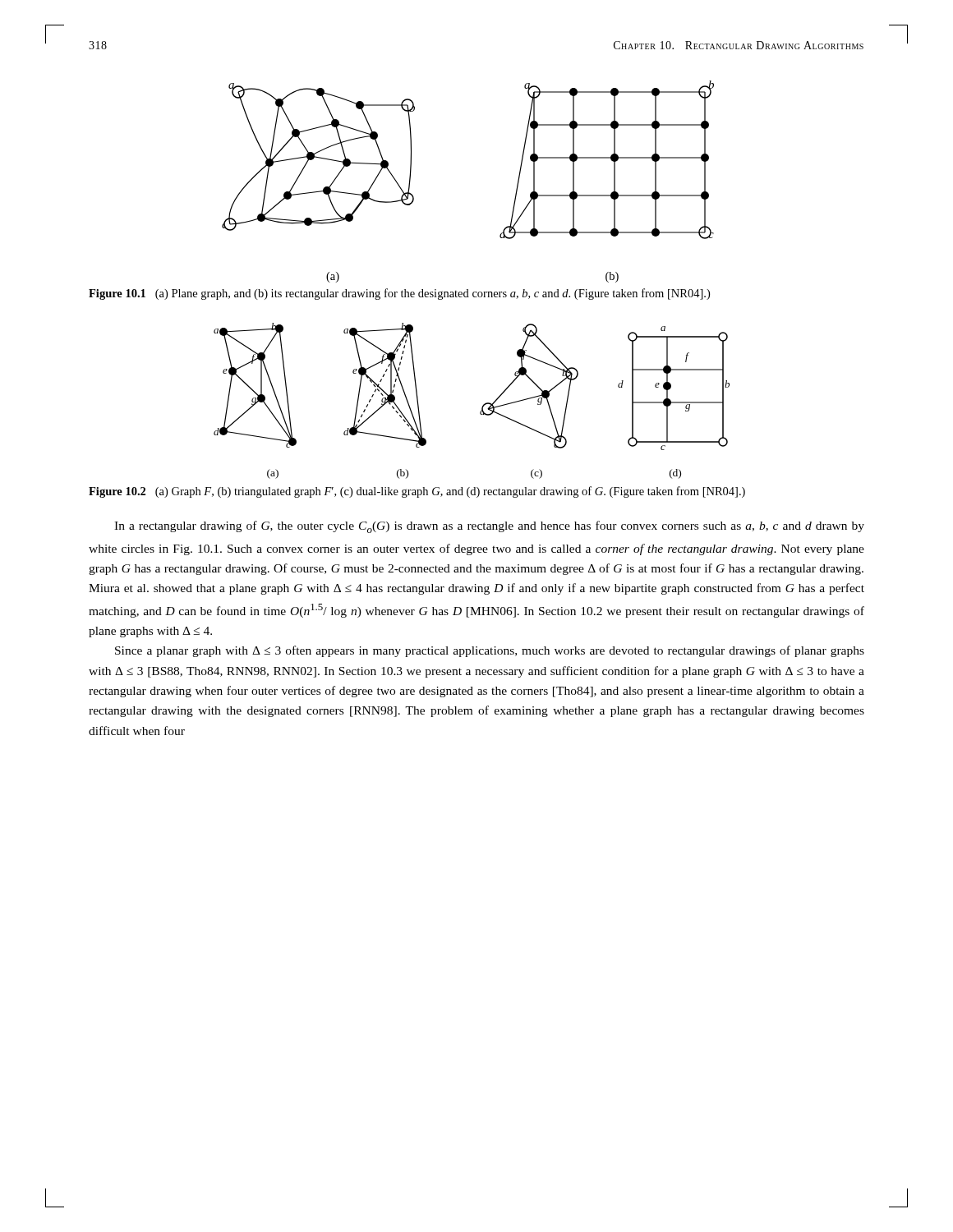Find the text starting "Figure 10.2 (a) Graph"
The height and width of the screenshot is (1232, 953).
tap(417, 491)
